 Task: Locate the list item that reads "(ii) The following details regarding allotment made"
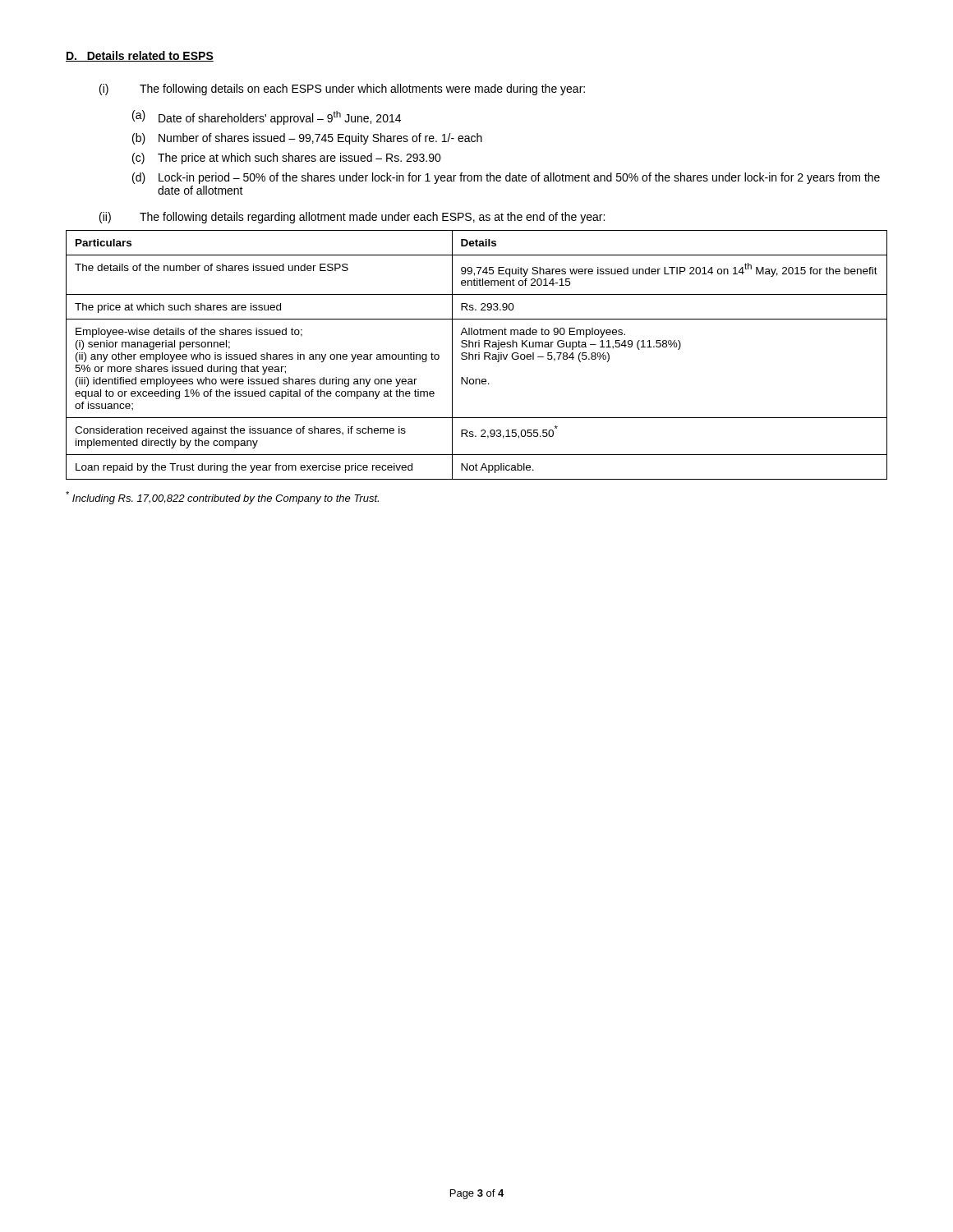coord(493,217)
